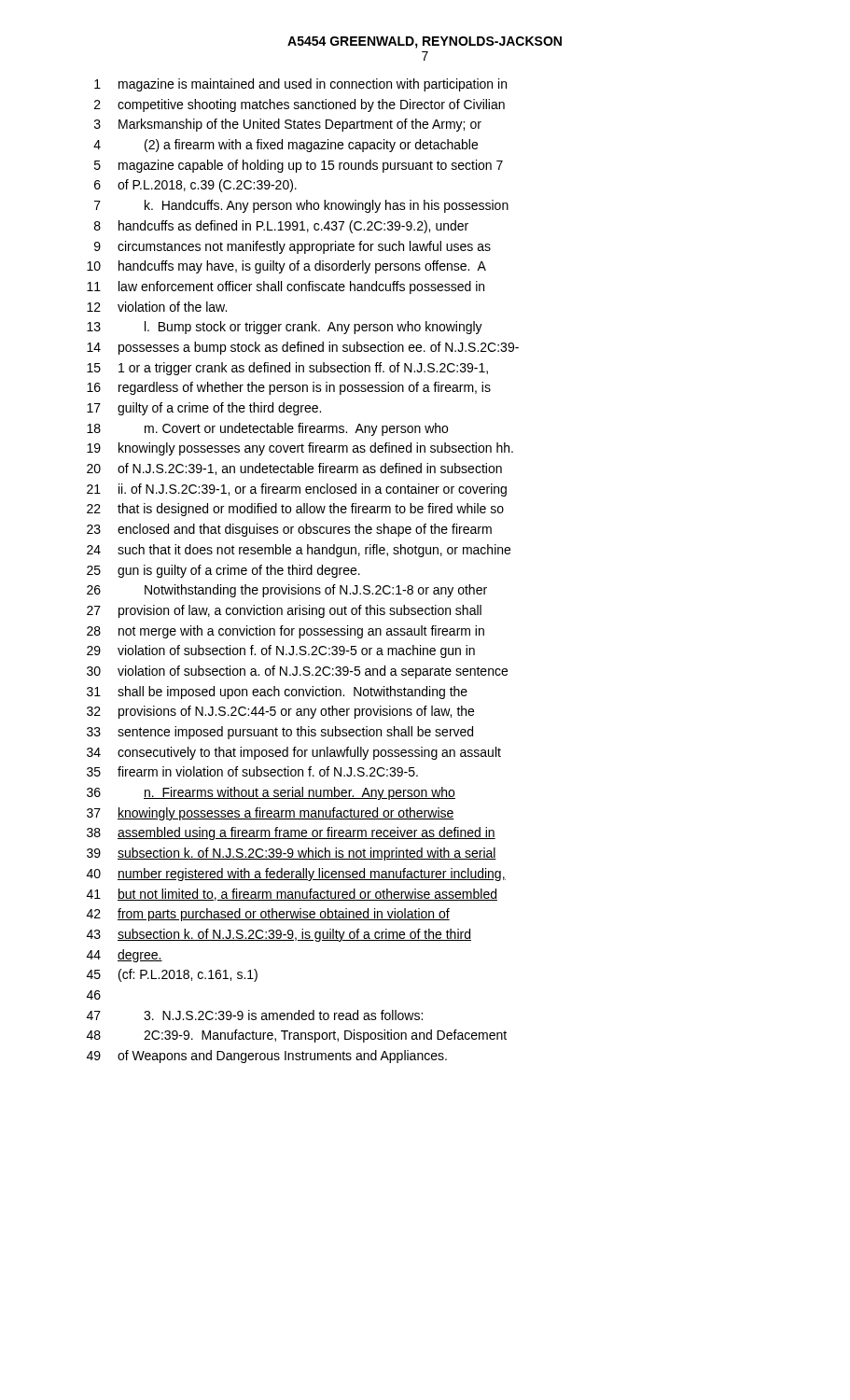This screenshot has height=1400, width=850.
Task: Where is the passage that starts "20 of N.J.S.2C:39-1, an undetectable firearm as defined"?
Action: point(425,469)
